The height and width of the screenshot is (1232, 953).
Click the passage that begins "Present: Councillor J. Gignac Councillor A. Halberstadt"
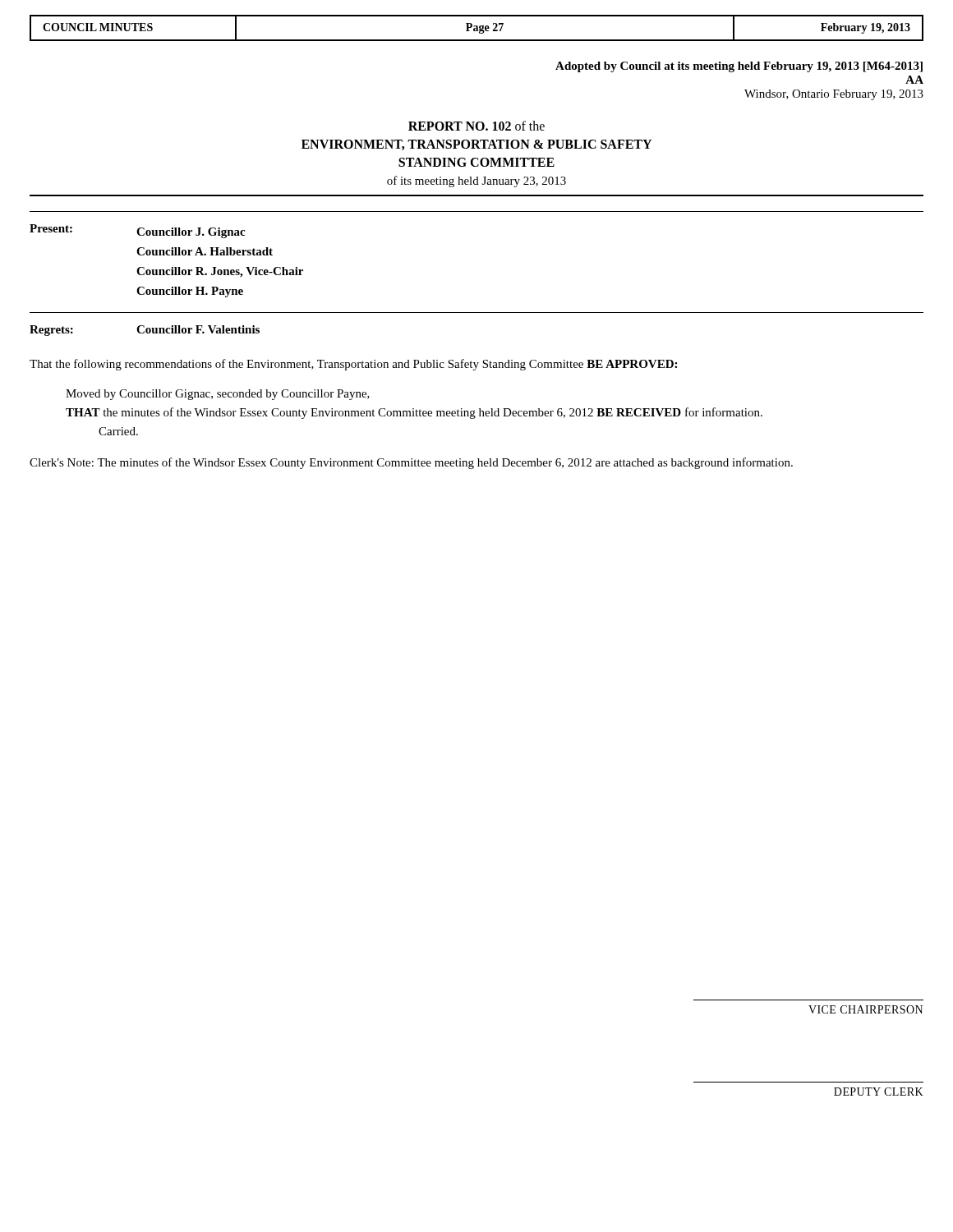click(x=167, y=261)
